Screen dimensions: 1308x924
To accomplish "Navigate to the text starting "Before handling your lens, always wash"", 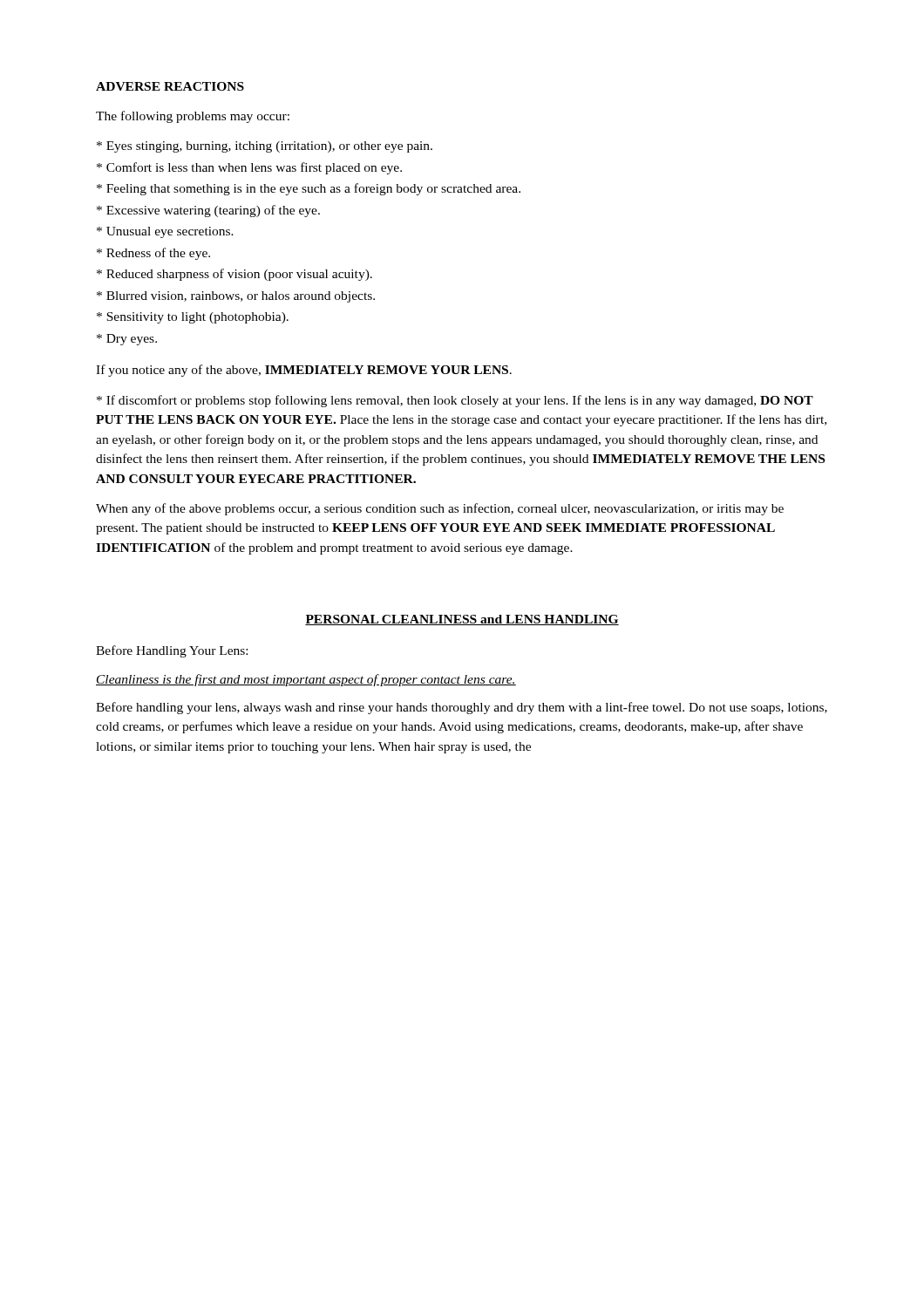I will coord(462,726).
